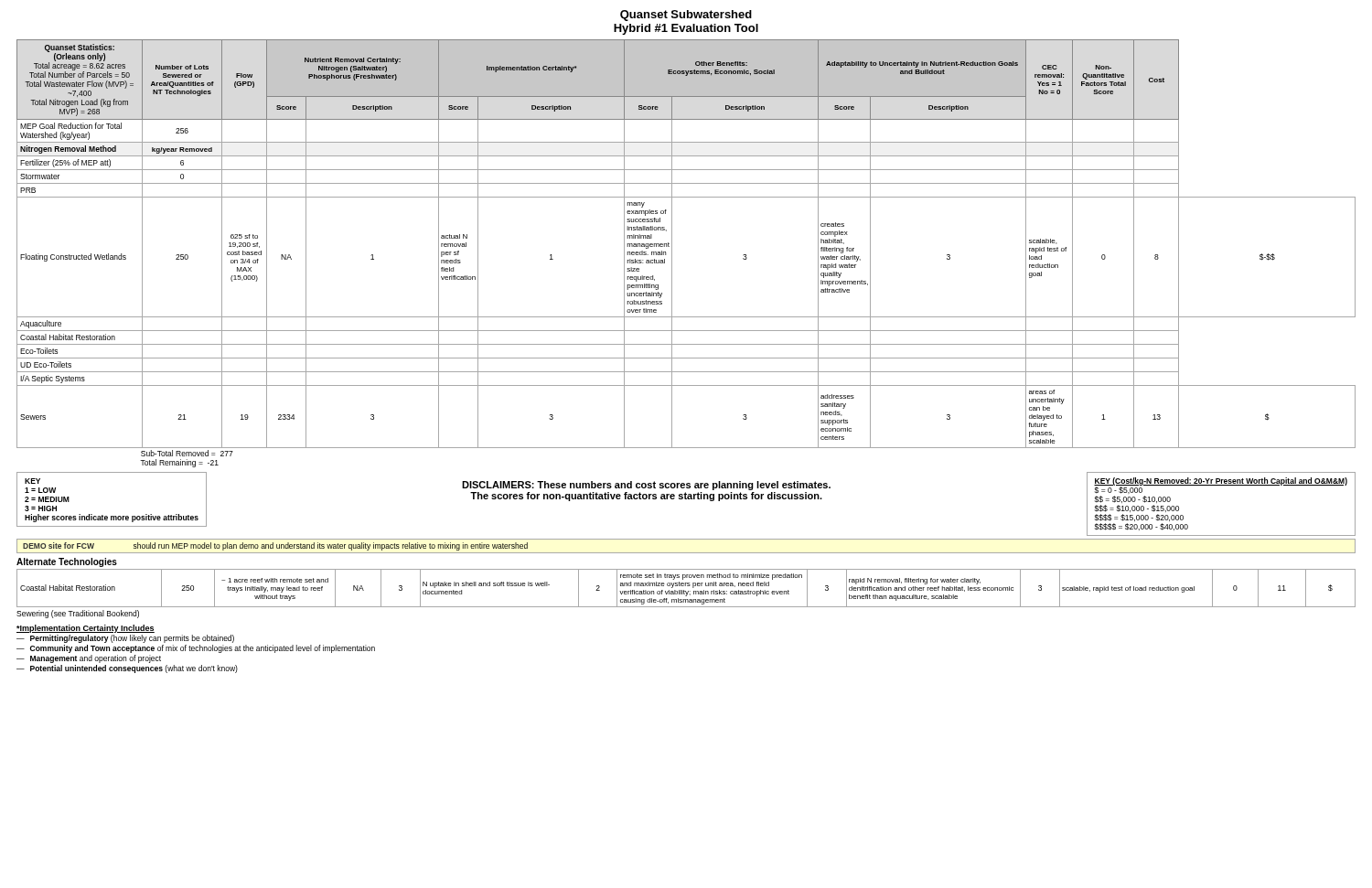Where is the passage that starts "— Management and operation of"?
The width and height of the screenshot is (1372, 888).
tap(89, 658)
